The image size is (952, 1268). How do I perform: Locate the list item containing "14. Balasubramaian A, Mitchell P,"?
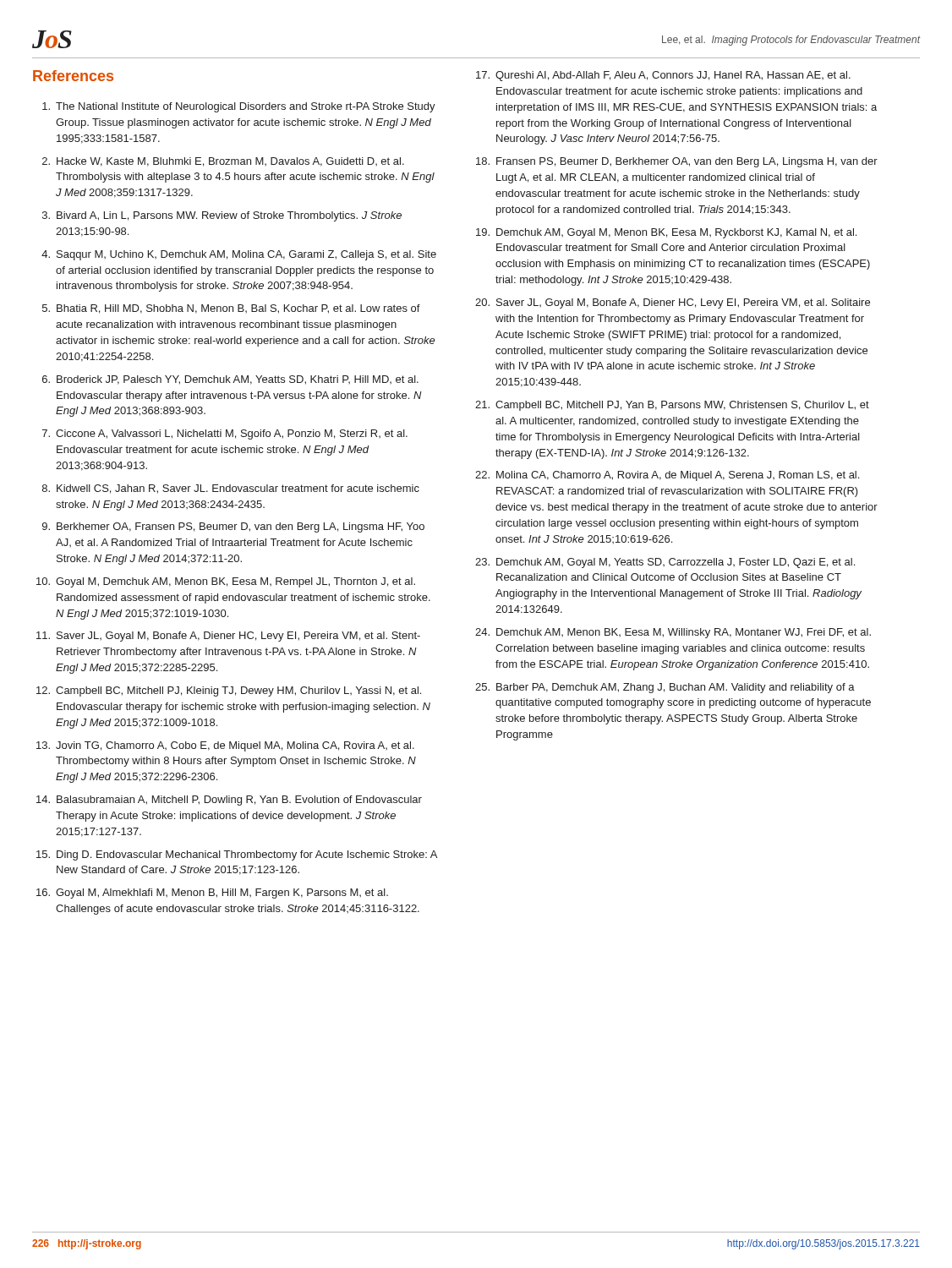point(235,816)
